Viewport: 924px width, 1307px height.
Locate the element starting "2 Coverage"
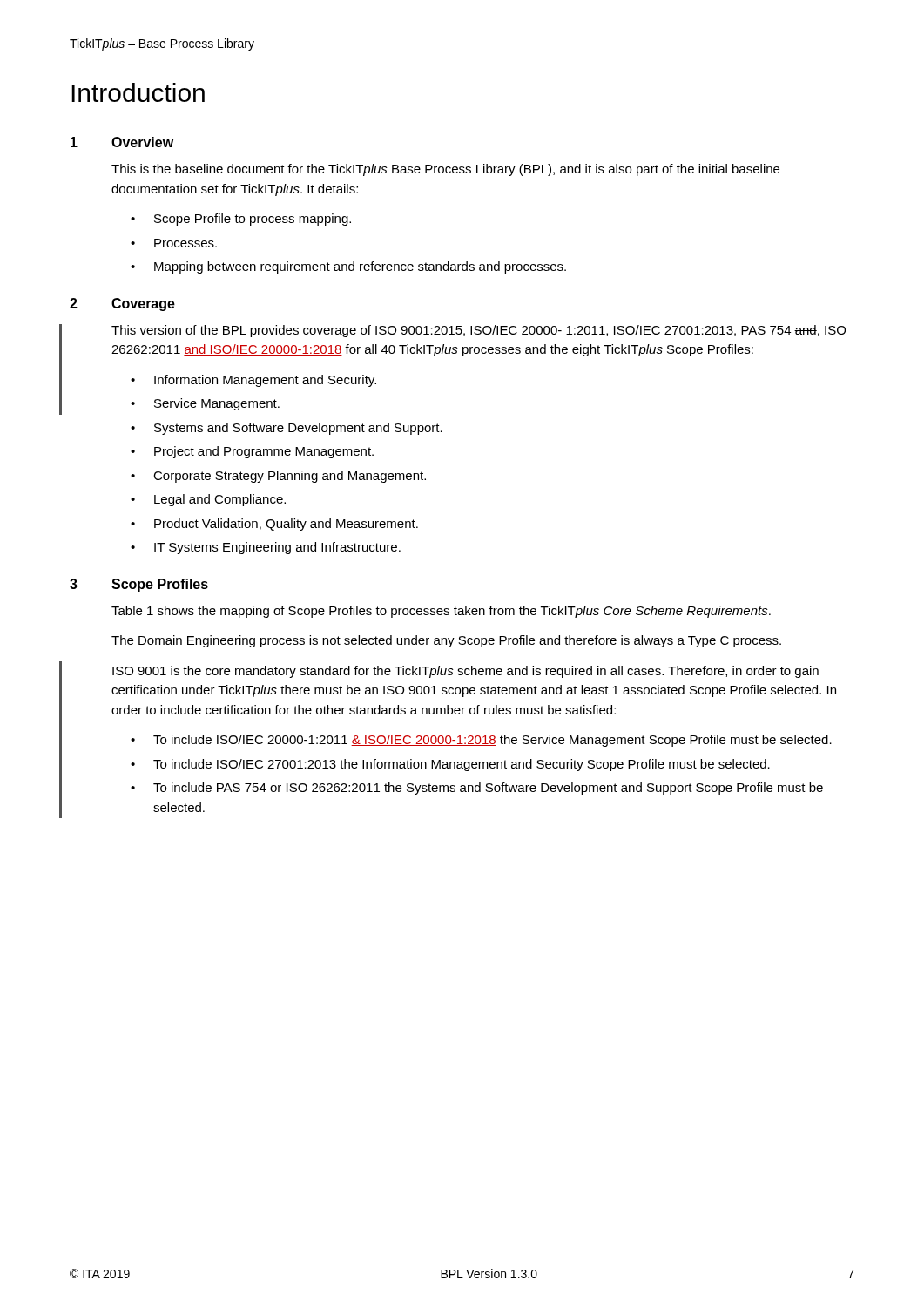[x=122, y=304]
